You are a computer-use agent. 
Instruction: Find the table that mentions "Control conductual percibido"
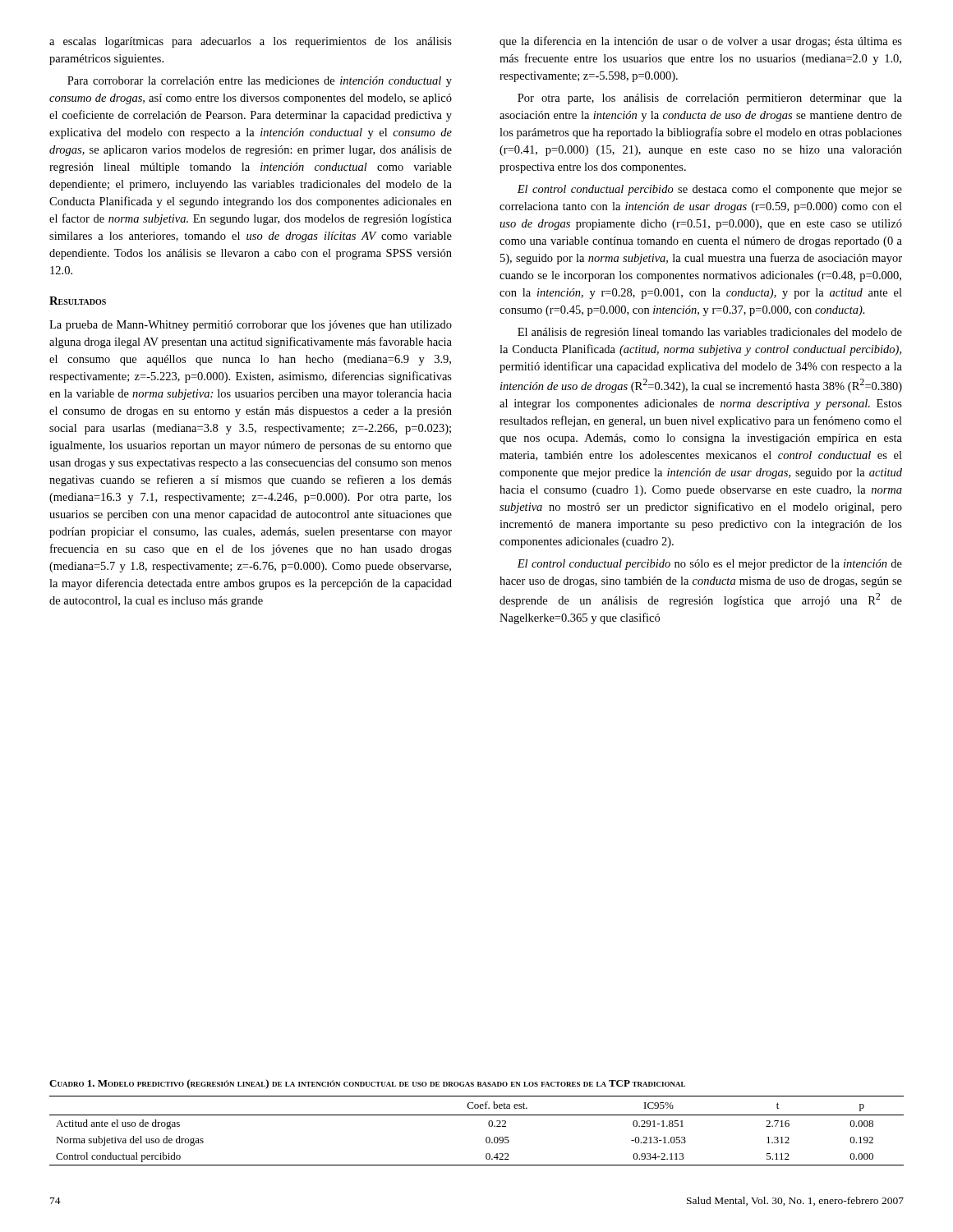pyautogui.click(x=476, y=1131)
